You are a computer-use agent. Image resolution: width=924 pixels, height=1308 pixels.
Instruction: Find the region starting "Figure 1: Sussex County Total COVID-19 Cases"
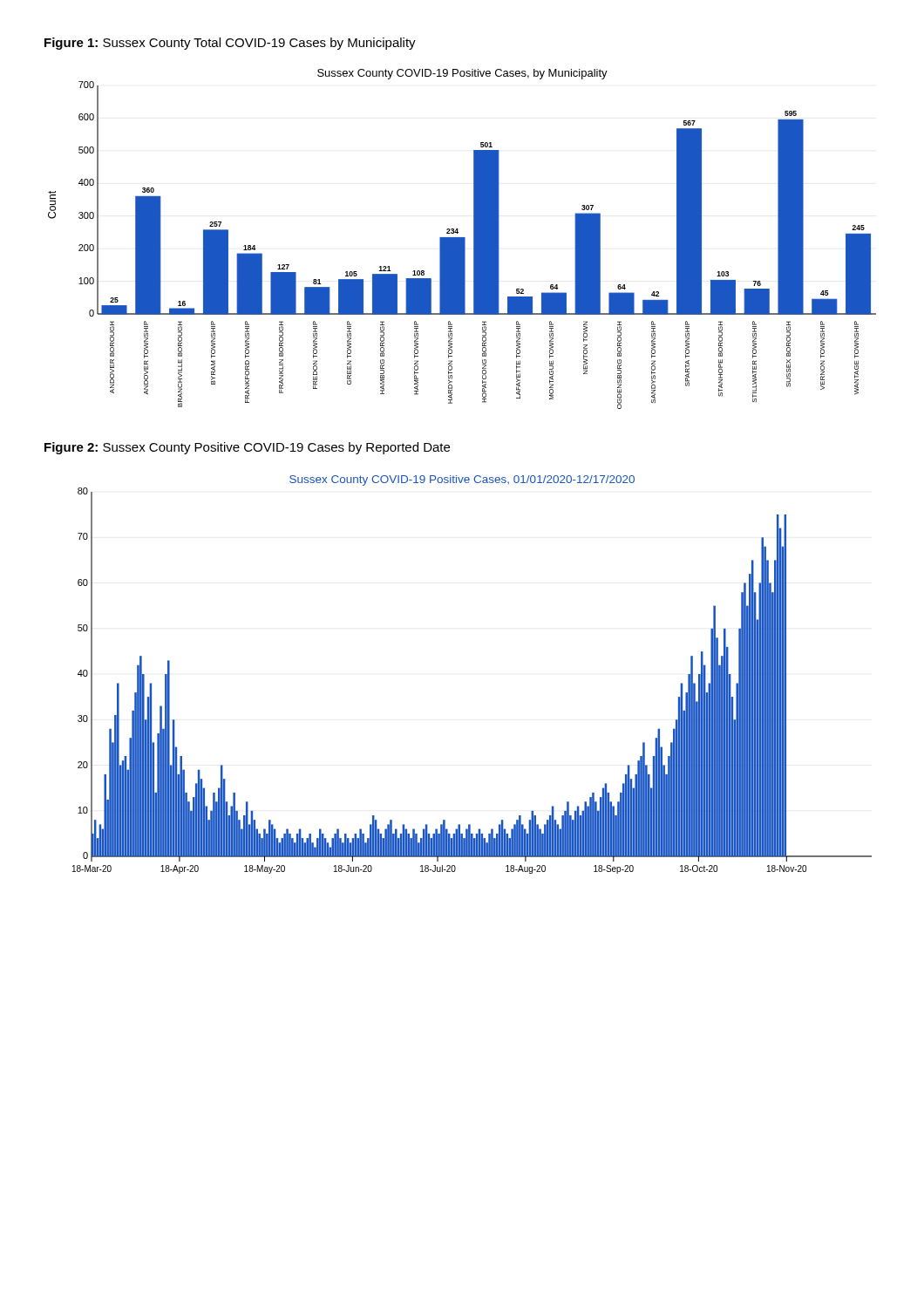coord(230,42)
